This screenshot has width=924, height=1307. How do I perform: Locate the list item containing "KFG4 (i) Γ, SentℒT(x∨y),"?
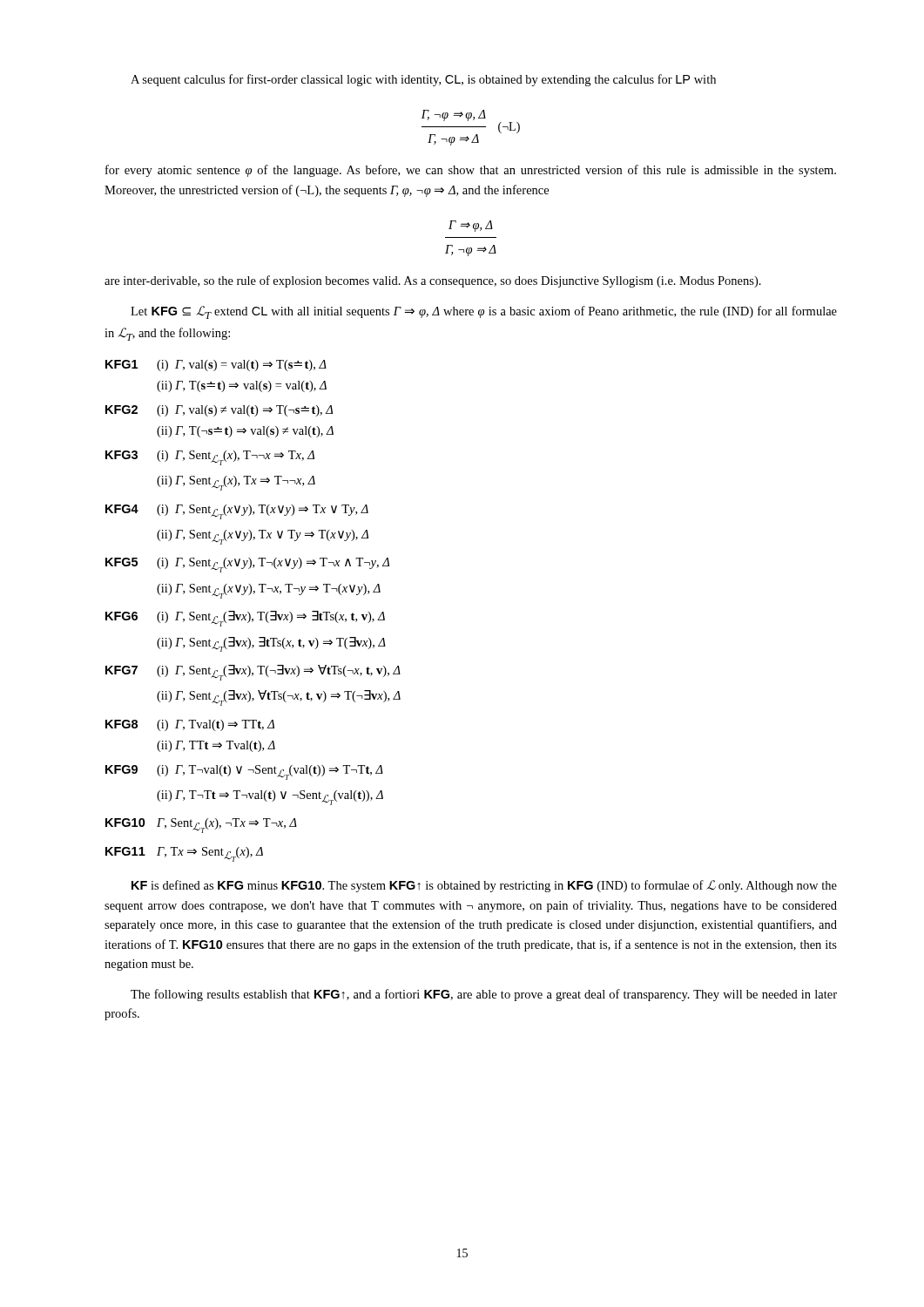click(x=237, y=512)
